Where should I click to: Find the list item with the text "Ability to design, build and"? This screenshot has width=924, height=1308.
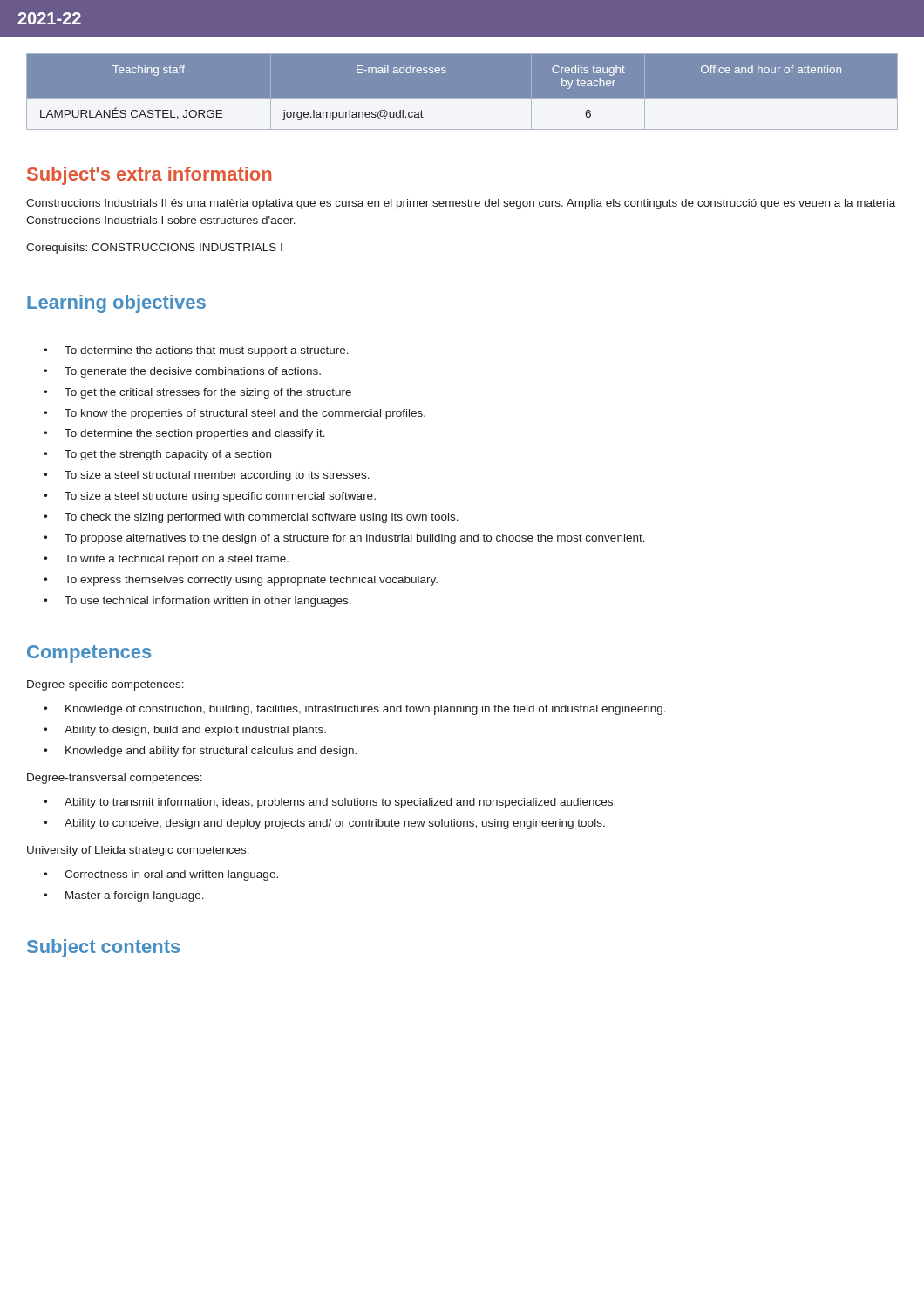coord(196,729)
